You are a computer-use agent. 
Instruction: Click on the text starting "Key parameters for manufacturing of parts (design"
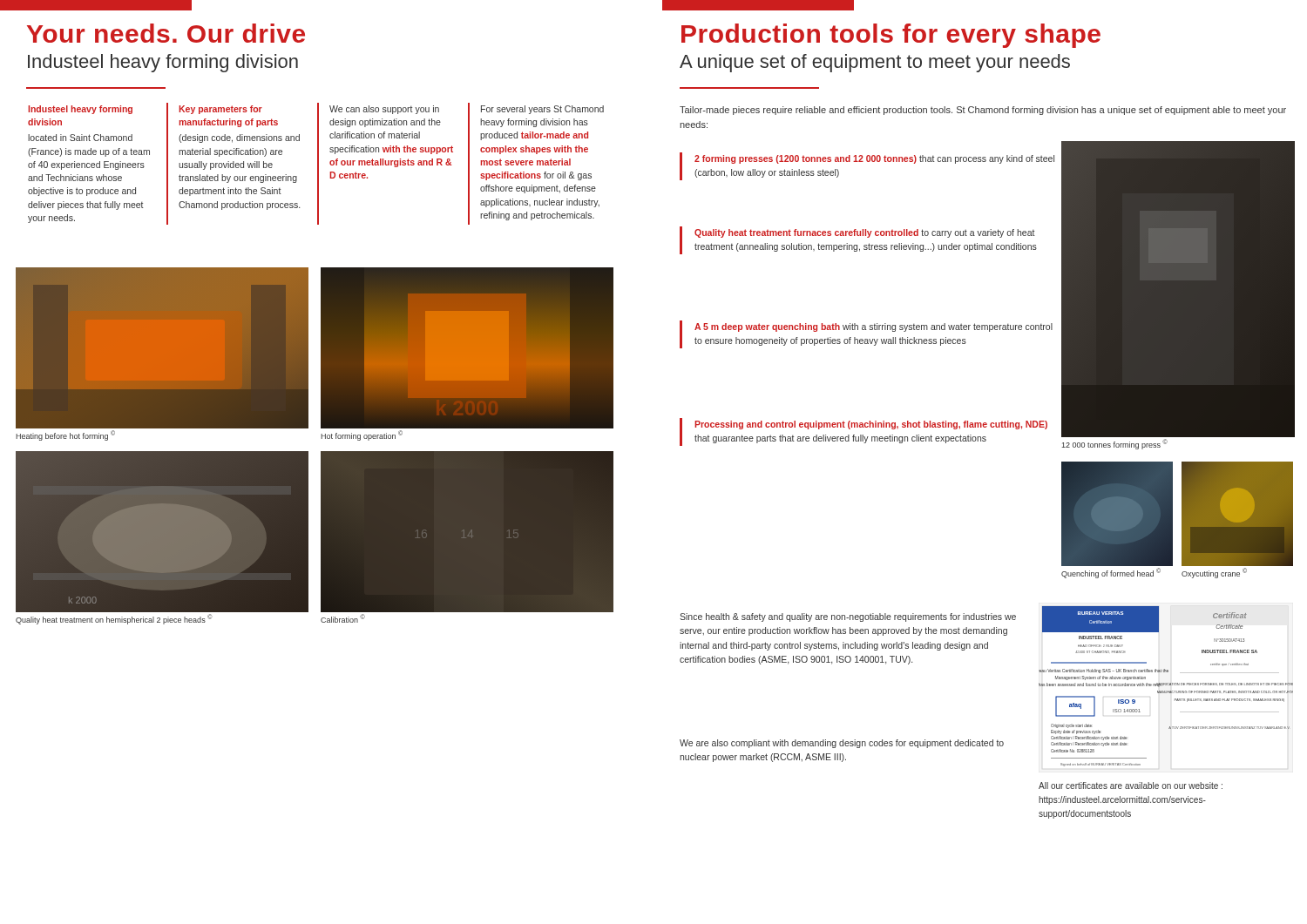click(x=243, y=156)
